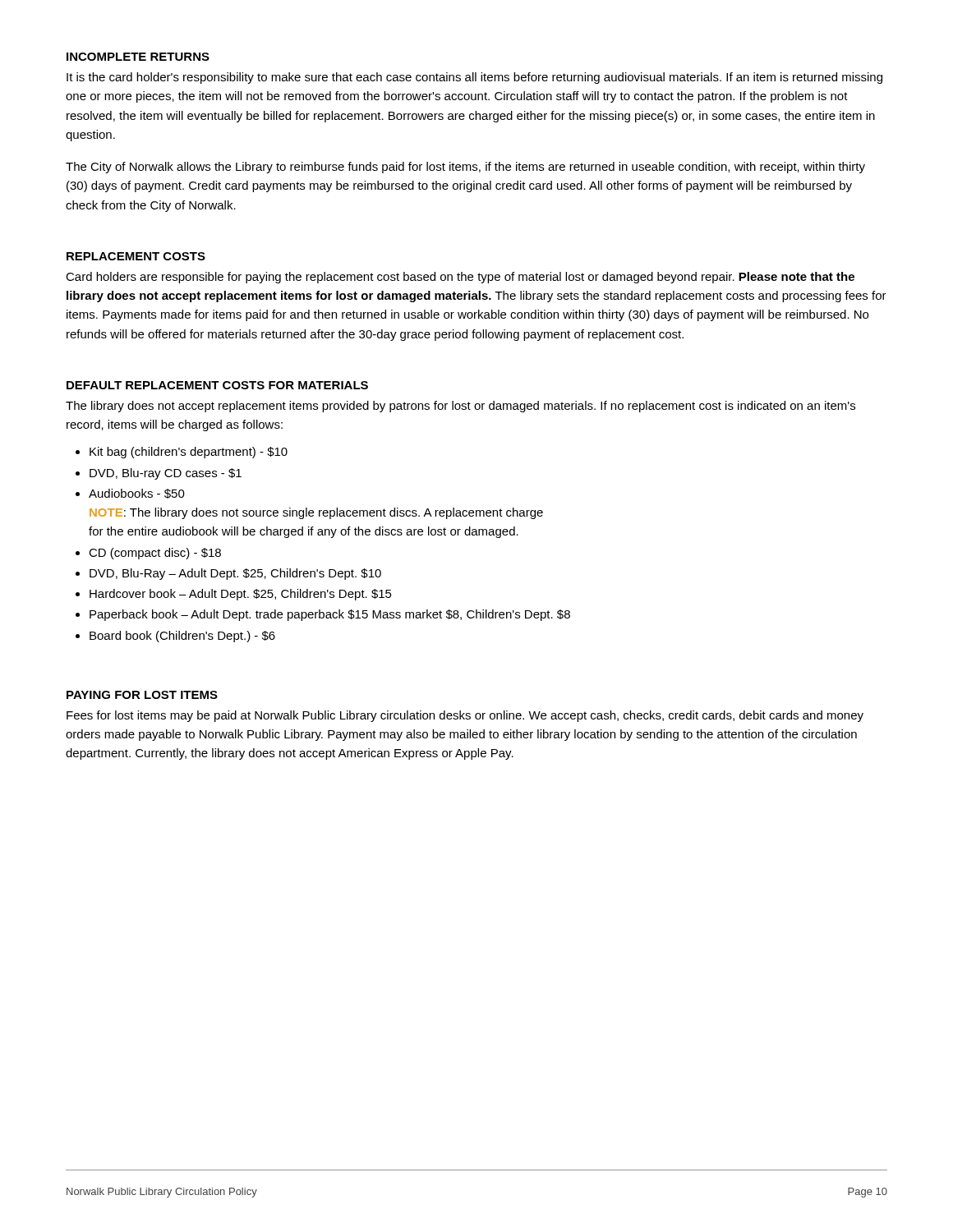Locate the block of text that opens with "DVD, Blu-Ray – Adult"
Screen dimensions: 1232x953
[235, 573]
